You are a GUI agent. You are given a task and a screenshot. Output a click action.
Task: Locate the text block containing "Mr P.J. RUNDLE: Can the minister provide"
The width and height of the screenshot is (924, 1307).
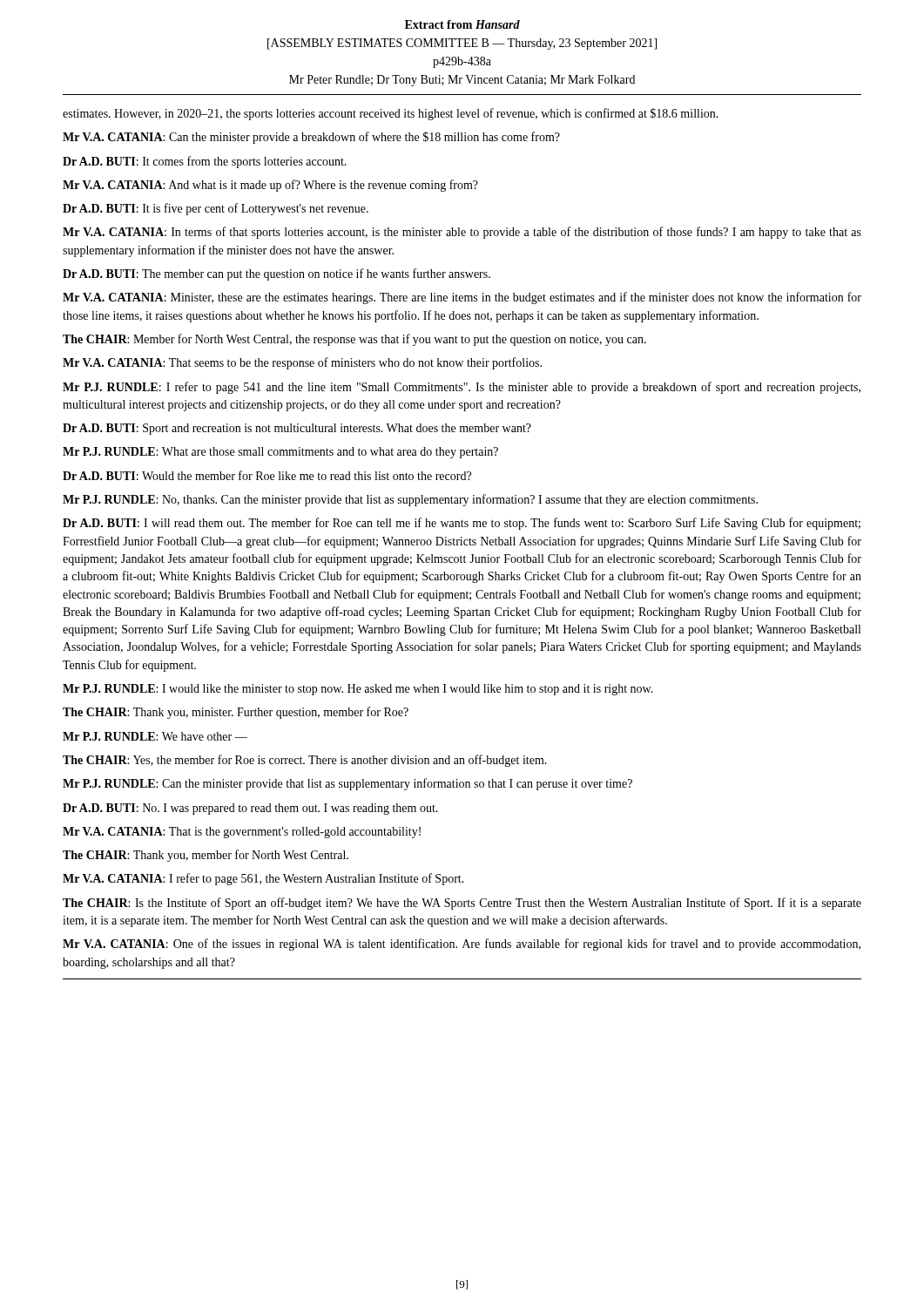tap(348, 784)
